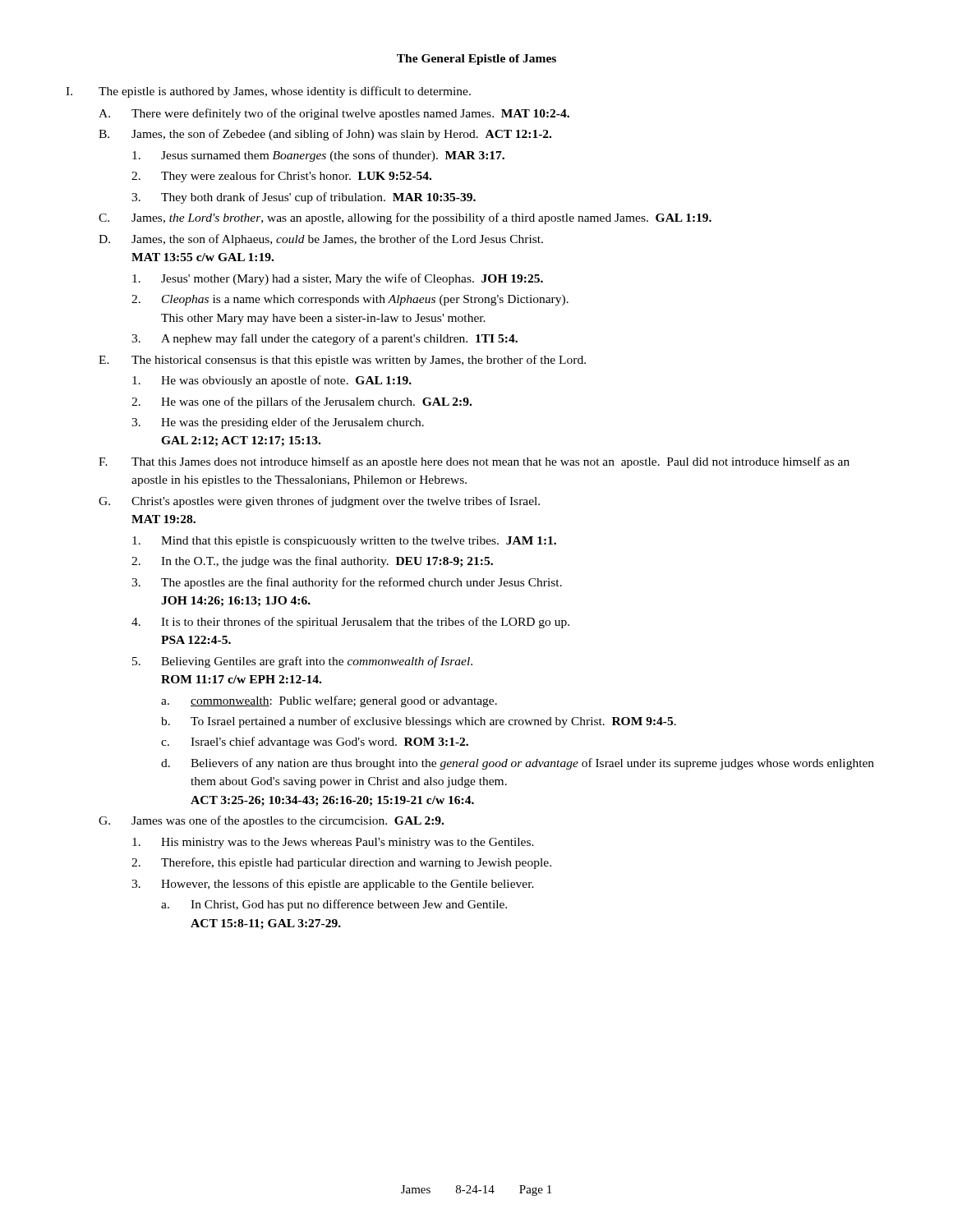
Task: Navigate to the block starting "2. He was one of the"
Action: pyautogui.click(x=302, y=402)
